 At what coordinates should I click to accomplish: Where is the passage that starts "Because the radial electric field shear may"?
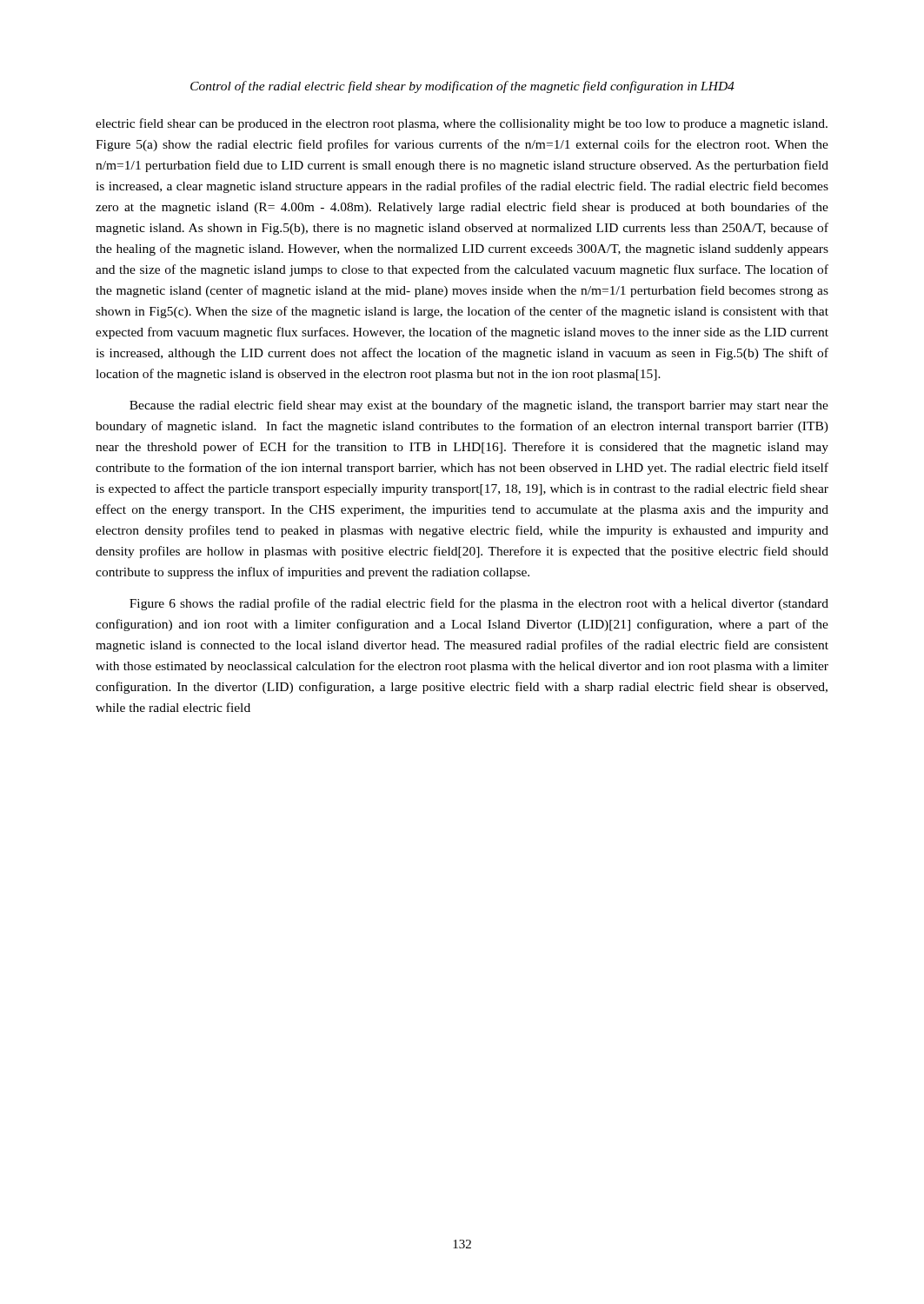[x=462, y=489]
